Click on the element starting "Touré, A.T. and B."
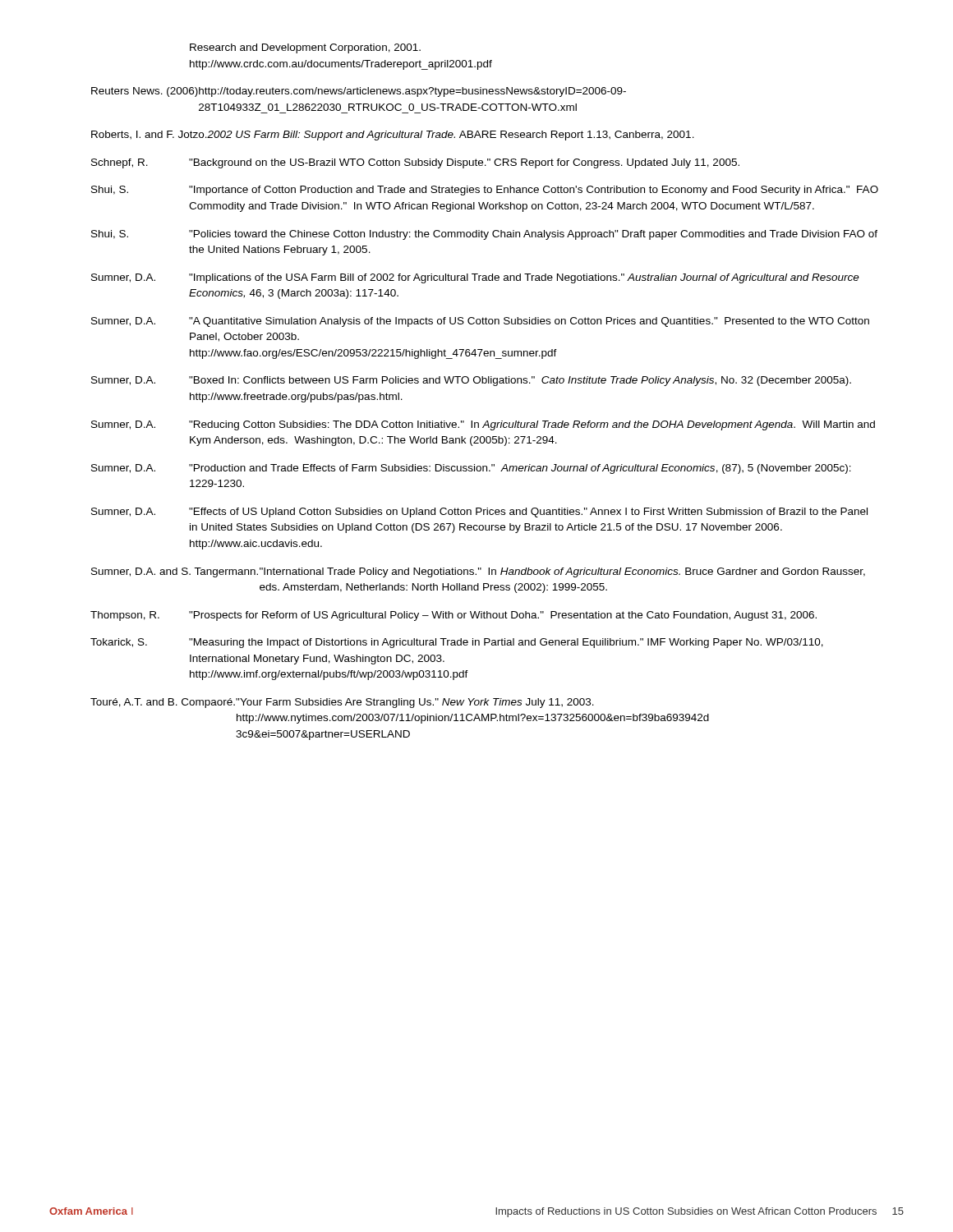 click(485, 718)
